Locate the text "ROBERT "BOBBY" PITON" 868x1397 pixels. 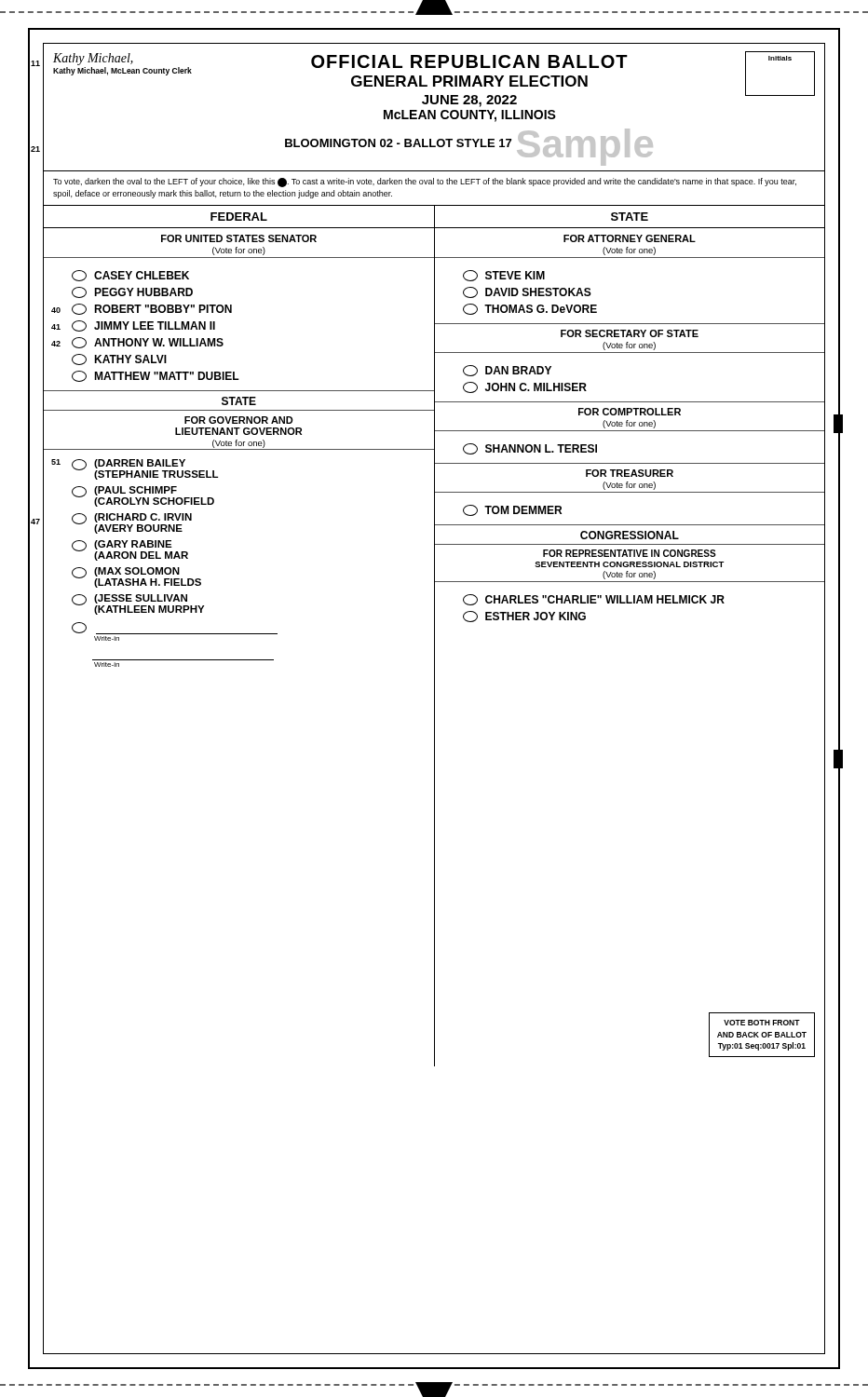152,309
